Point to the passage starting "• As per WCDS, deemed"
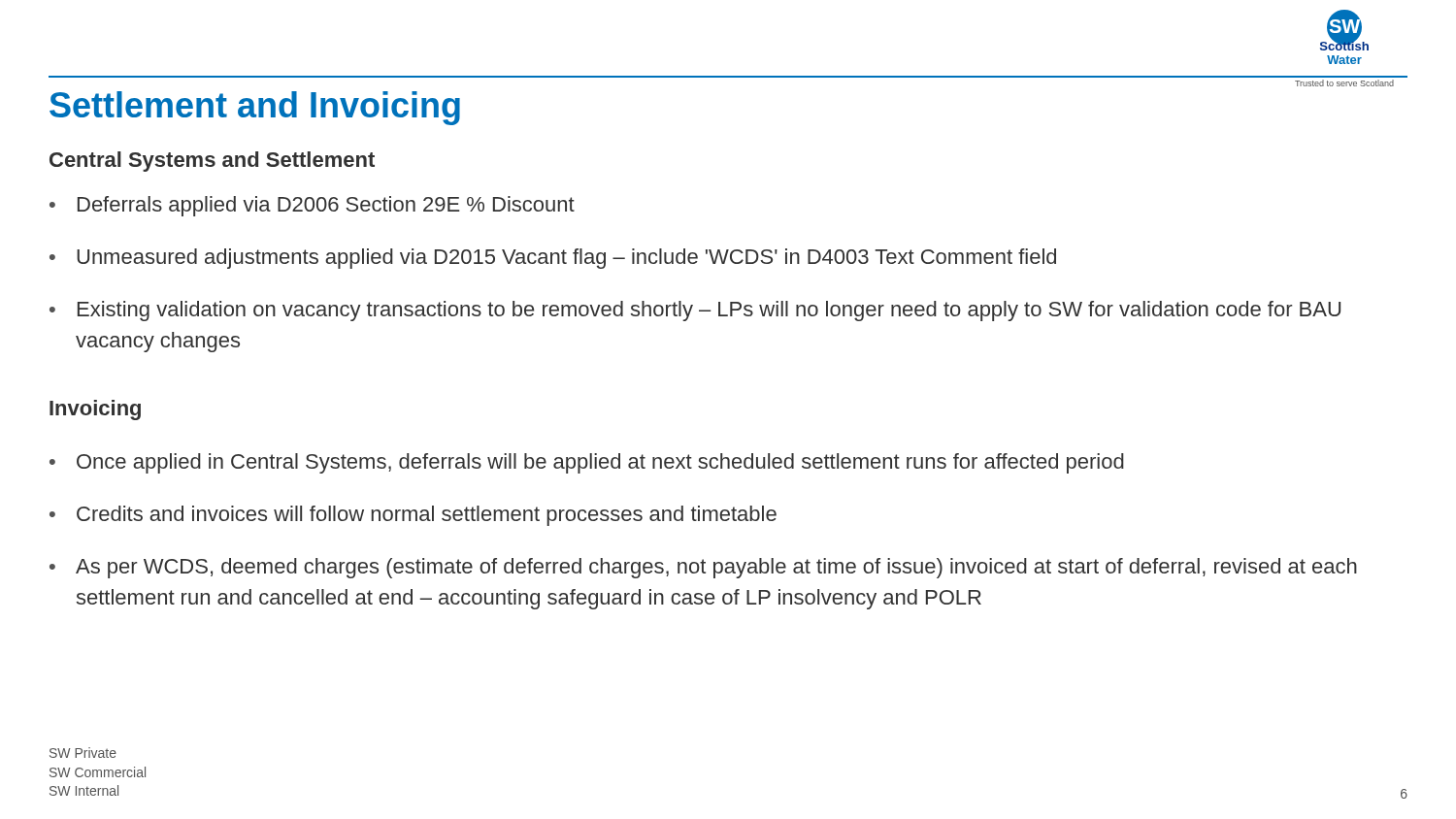Image resolution: width=1456 pixels, height=819 pixels. click(x=704, y=582)
